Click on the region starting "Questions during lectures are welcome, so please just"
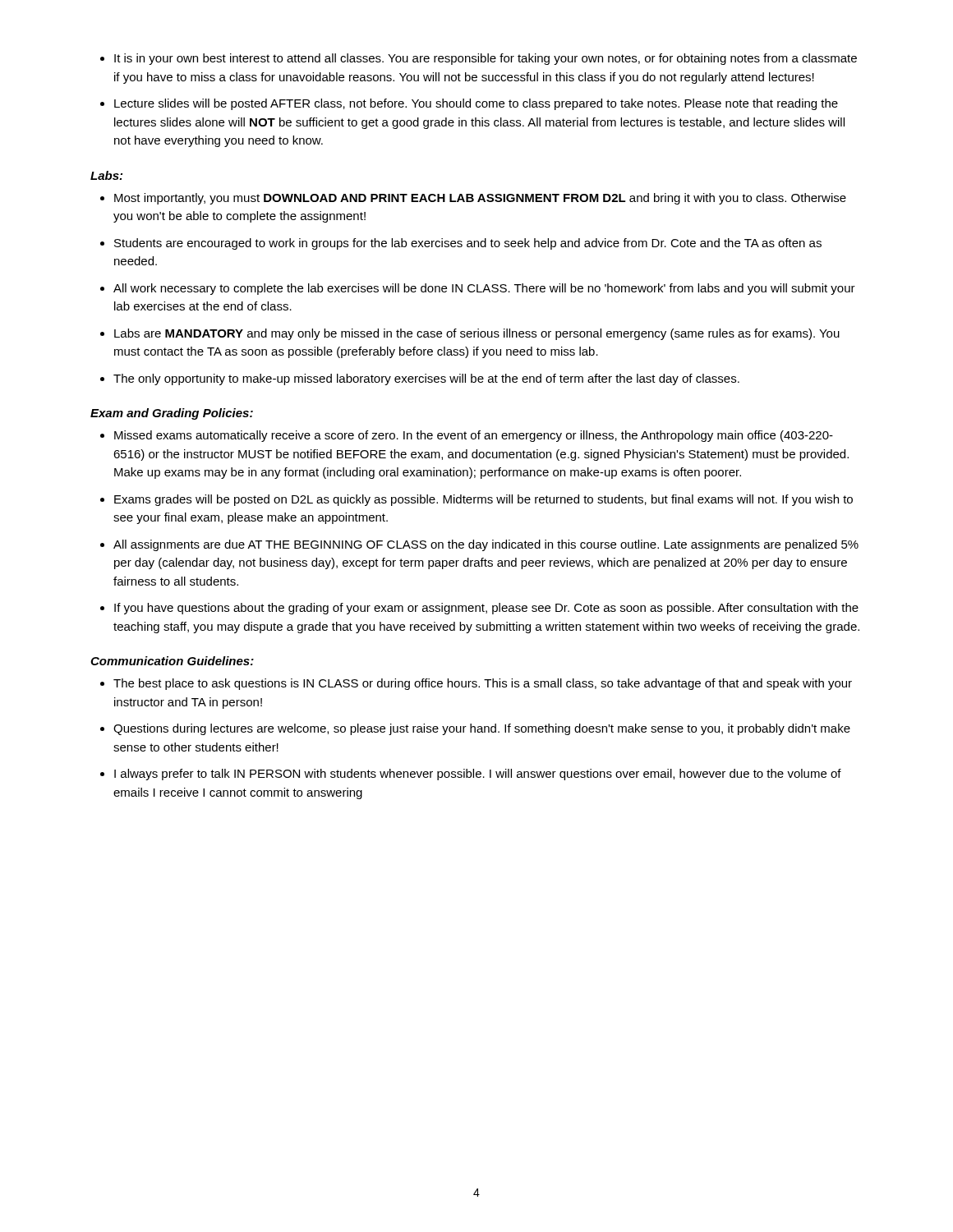Screen dimensions: 1232x953 (x=488, y=738)
